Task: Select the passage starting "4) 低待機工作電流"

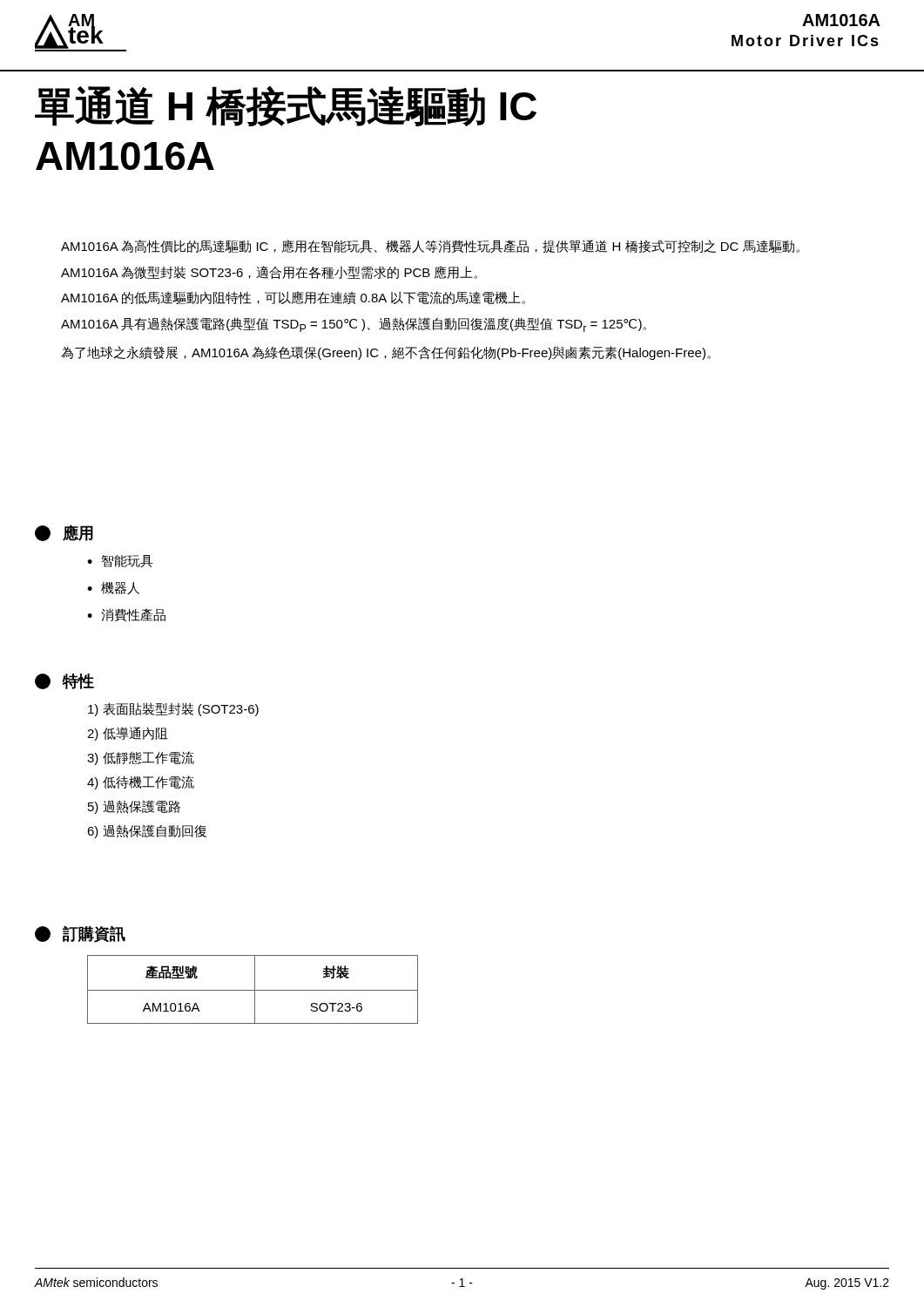Action: click(140, 782)
